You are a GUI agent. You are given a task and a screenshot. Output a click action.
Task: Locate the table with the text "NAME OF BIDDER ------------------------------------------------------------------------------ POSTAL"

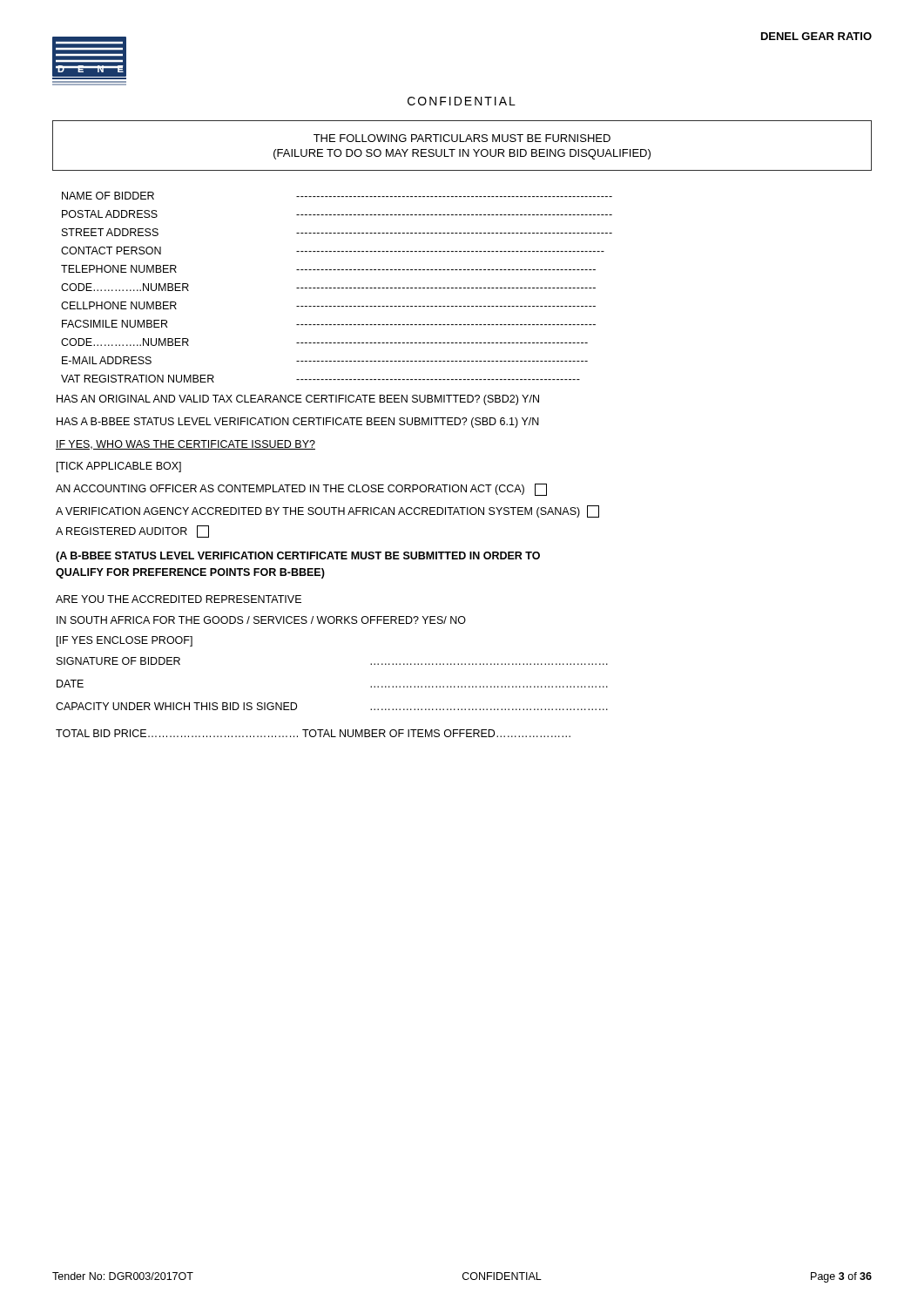pos(462,288)
